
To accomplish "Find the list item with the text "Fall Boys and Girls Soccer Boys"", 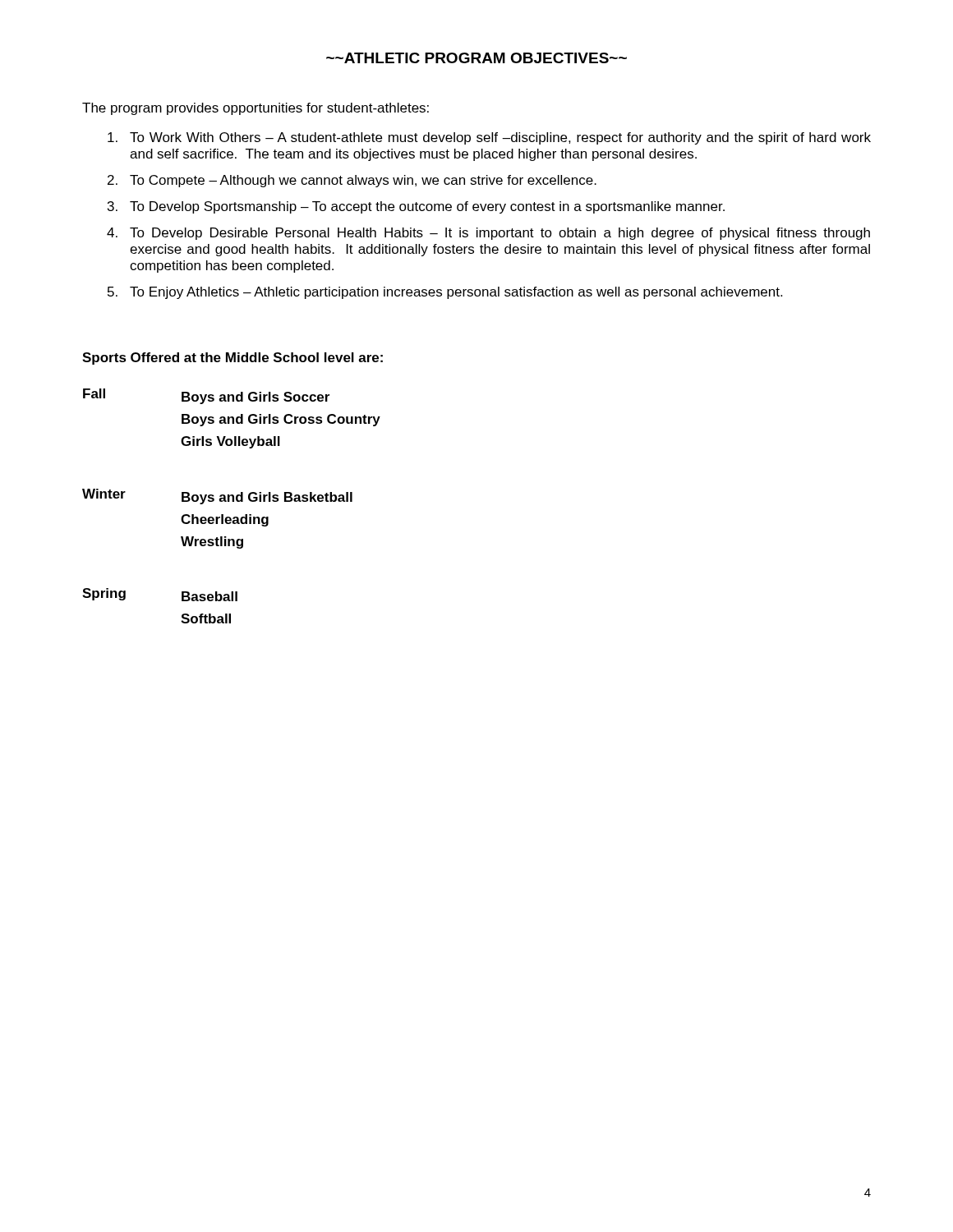I will (x=231, y=419).
